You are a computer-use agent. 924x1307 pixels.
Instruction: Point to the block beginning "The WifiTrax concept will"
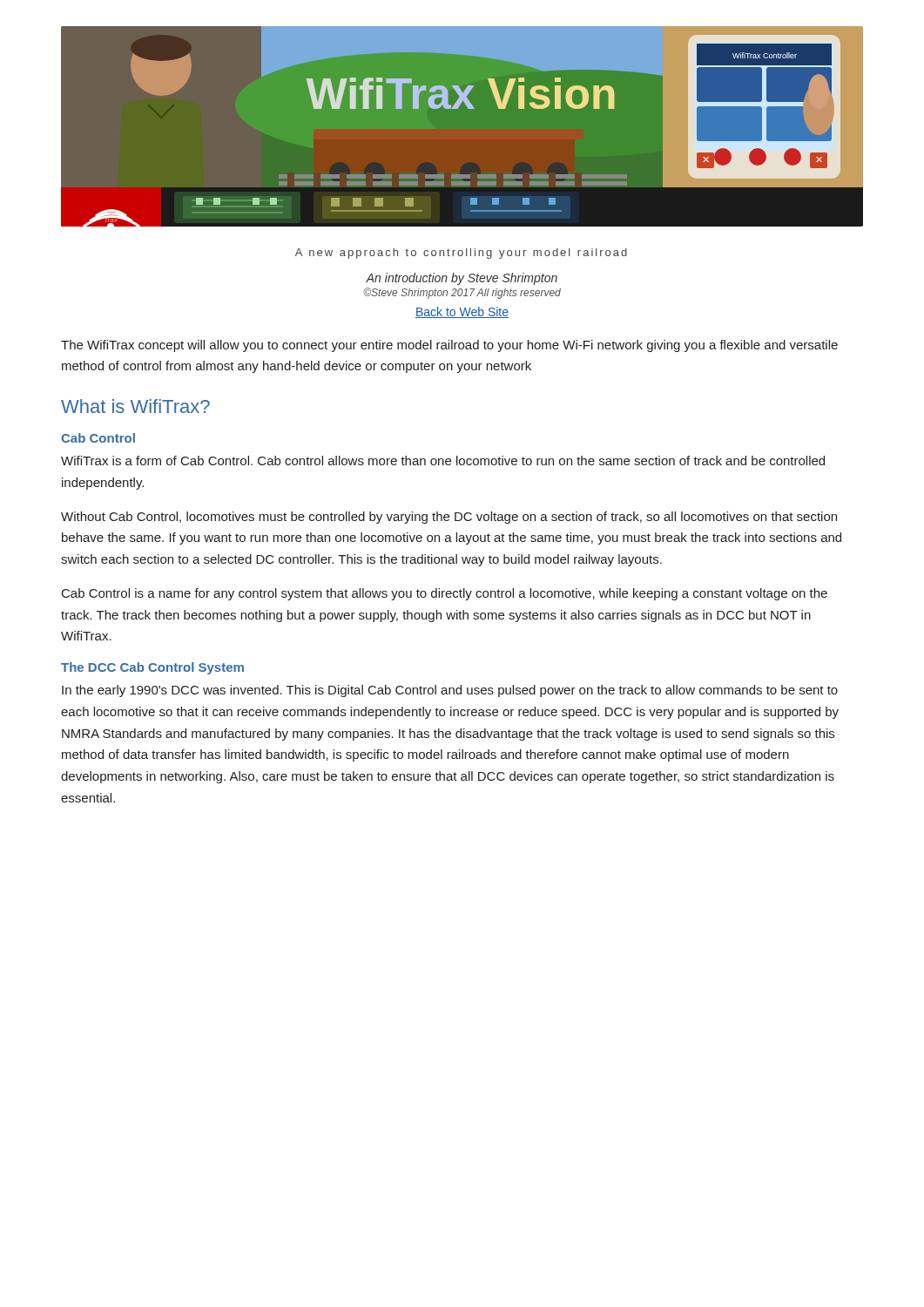point(450,355)
